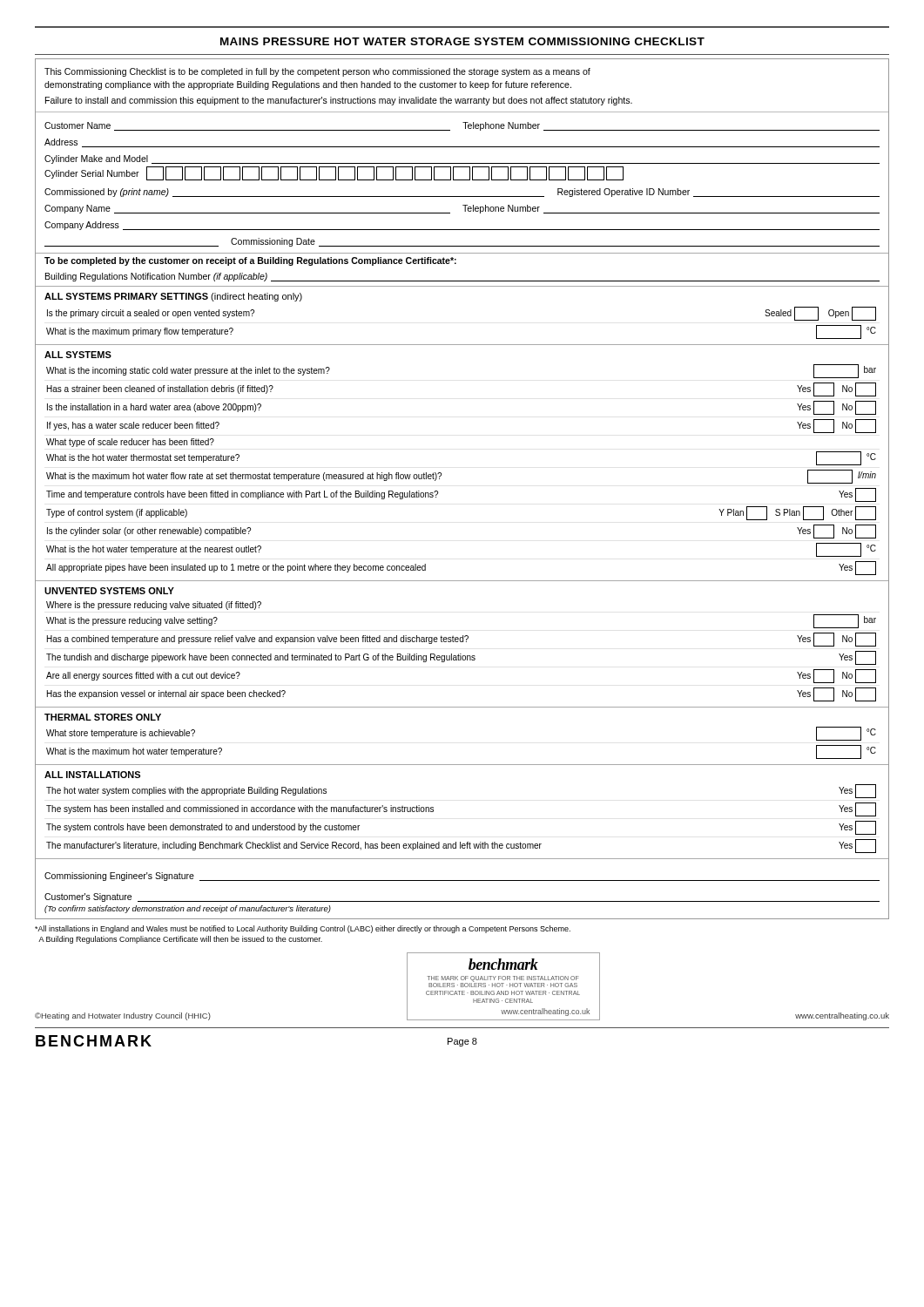Locate the block of text that opens with "(To confirm satisfactory demonstration and receipt"

click(188, 908)
